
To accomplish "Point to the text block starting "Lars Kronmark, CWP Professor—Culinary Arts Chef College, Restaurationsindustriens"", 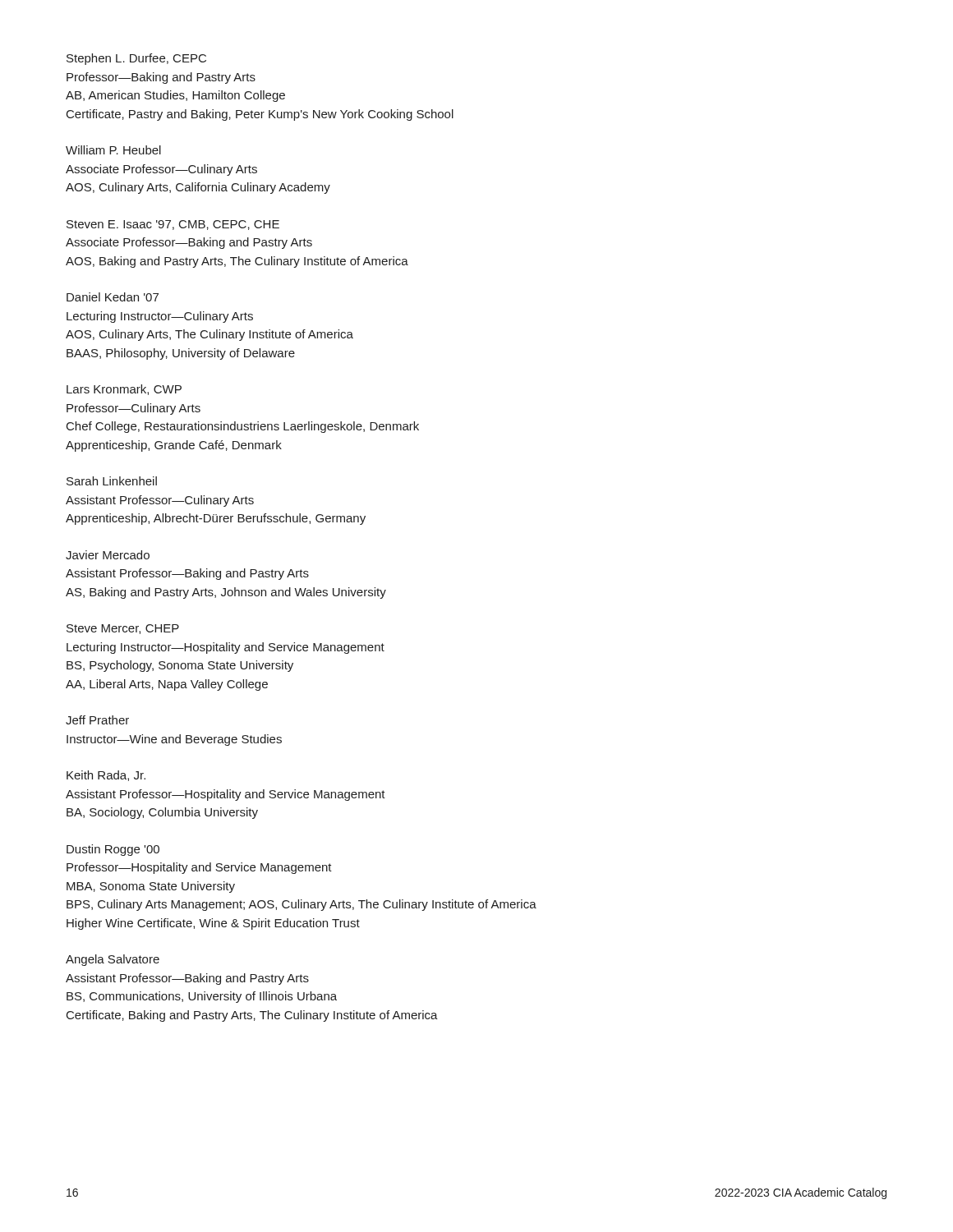I will tap(124, 390).
